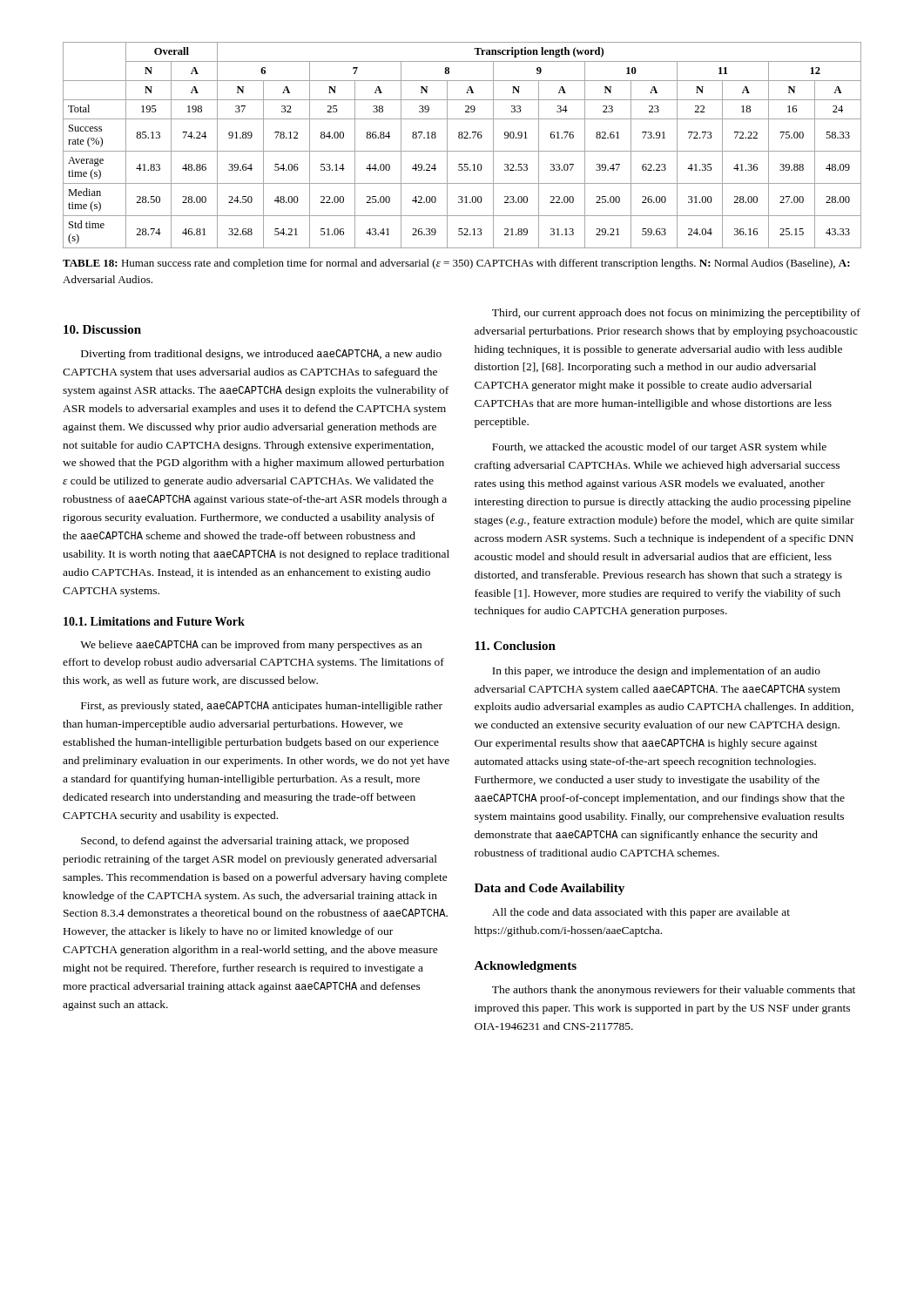
Task: Locate the table with the text "Median time (s)"
Action: coord(462,145)
